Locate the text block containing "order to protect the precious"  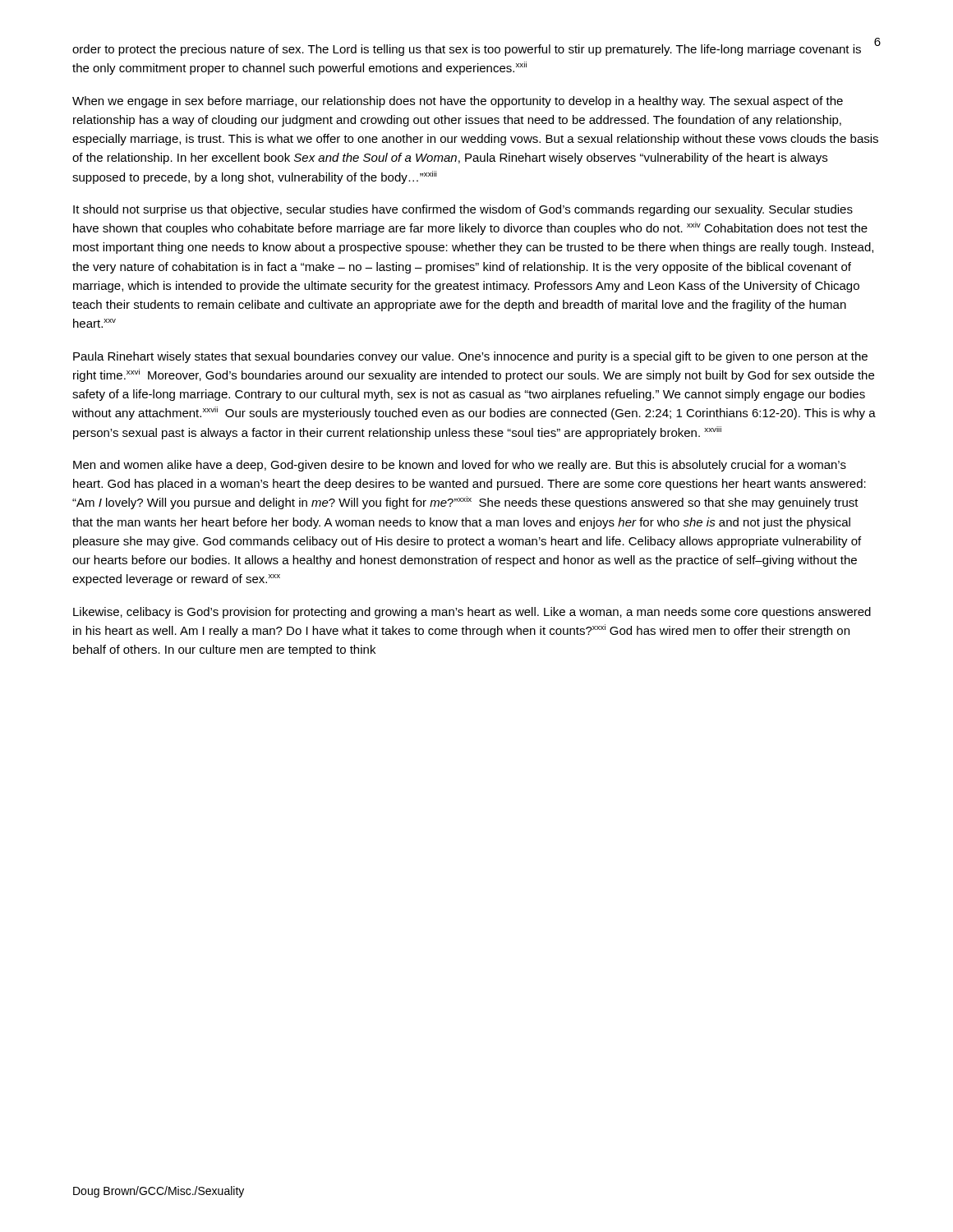(x=476, y=59)
